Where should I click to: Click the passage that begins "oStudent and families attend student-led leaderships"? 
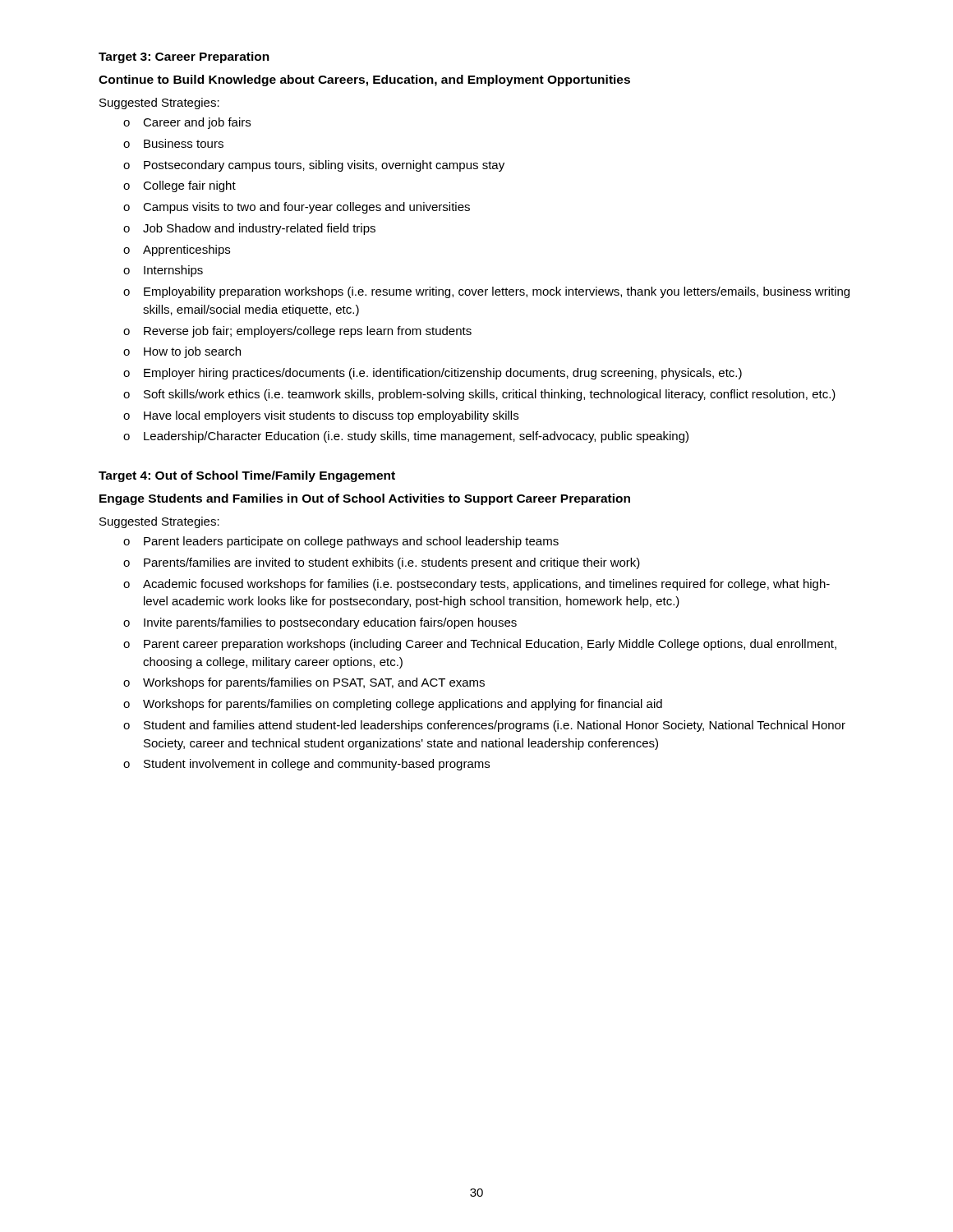pyautogui.click(x=489, y=734)
